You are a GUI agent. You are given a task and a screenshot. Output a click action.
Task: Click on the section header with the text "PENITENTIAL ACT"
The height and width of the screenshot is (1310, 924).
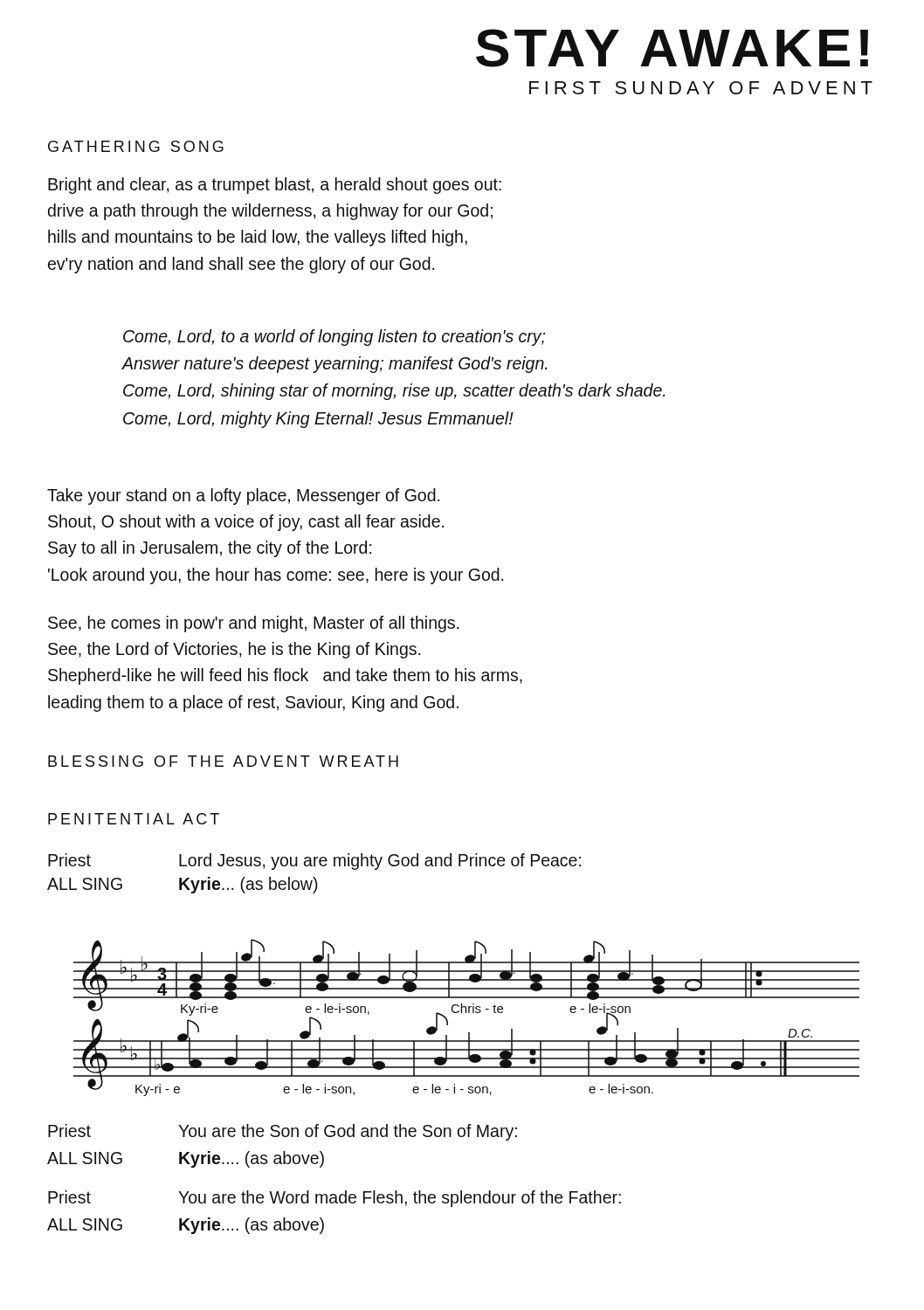(x=135, y=819)
